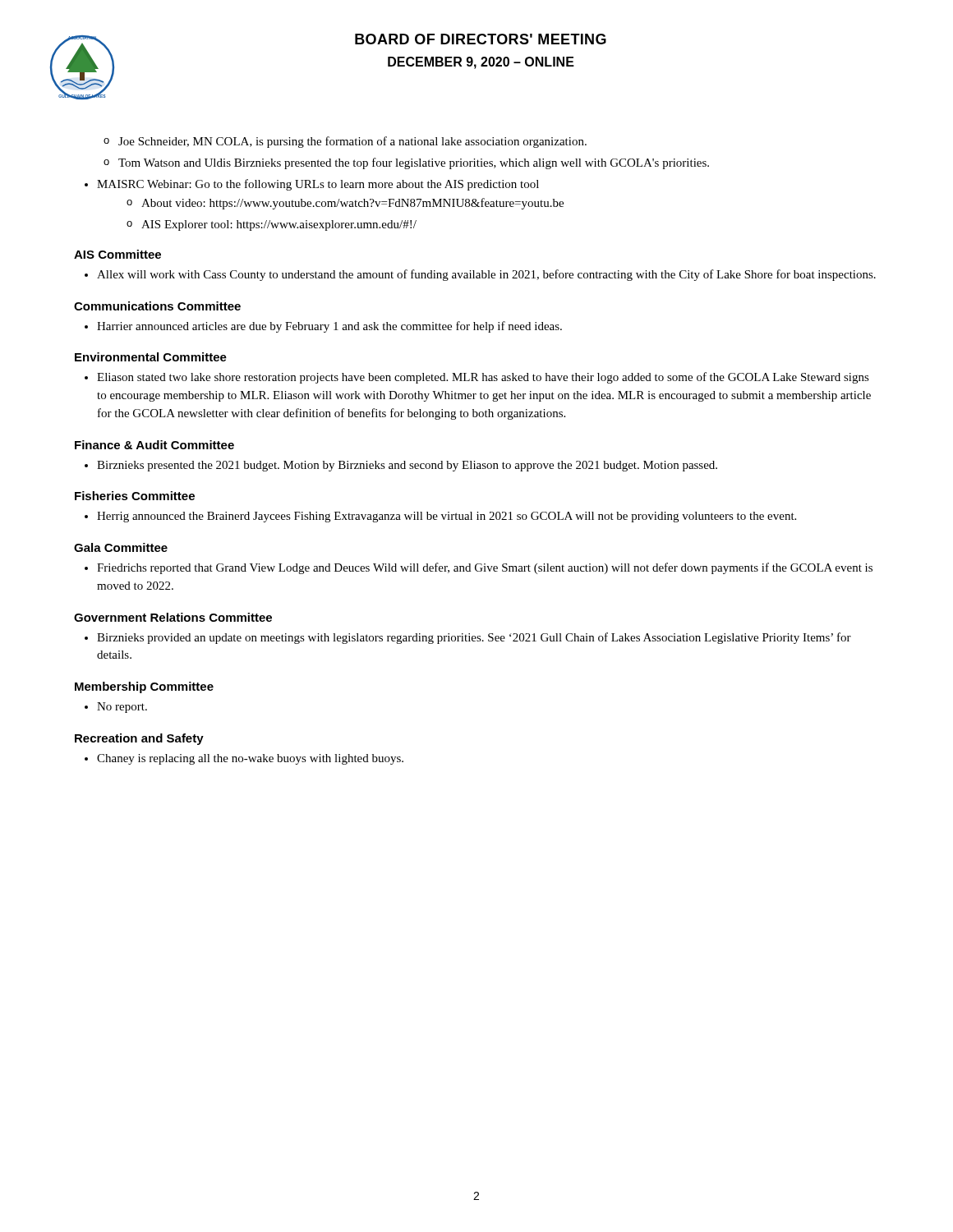Viewport: 953px width, 1232px height.
Task: Click on the list item that says "Joe Schneider, MN COLA, is pursing the"
Action: 353,141
